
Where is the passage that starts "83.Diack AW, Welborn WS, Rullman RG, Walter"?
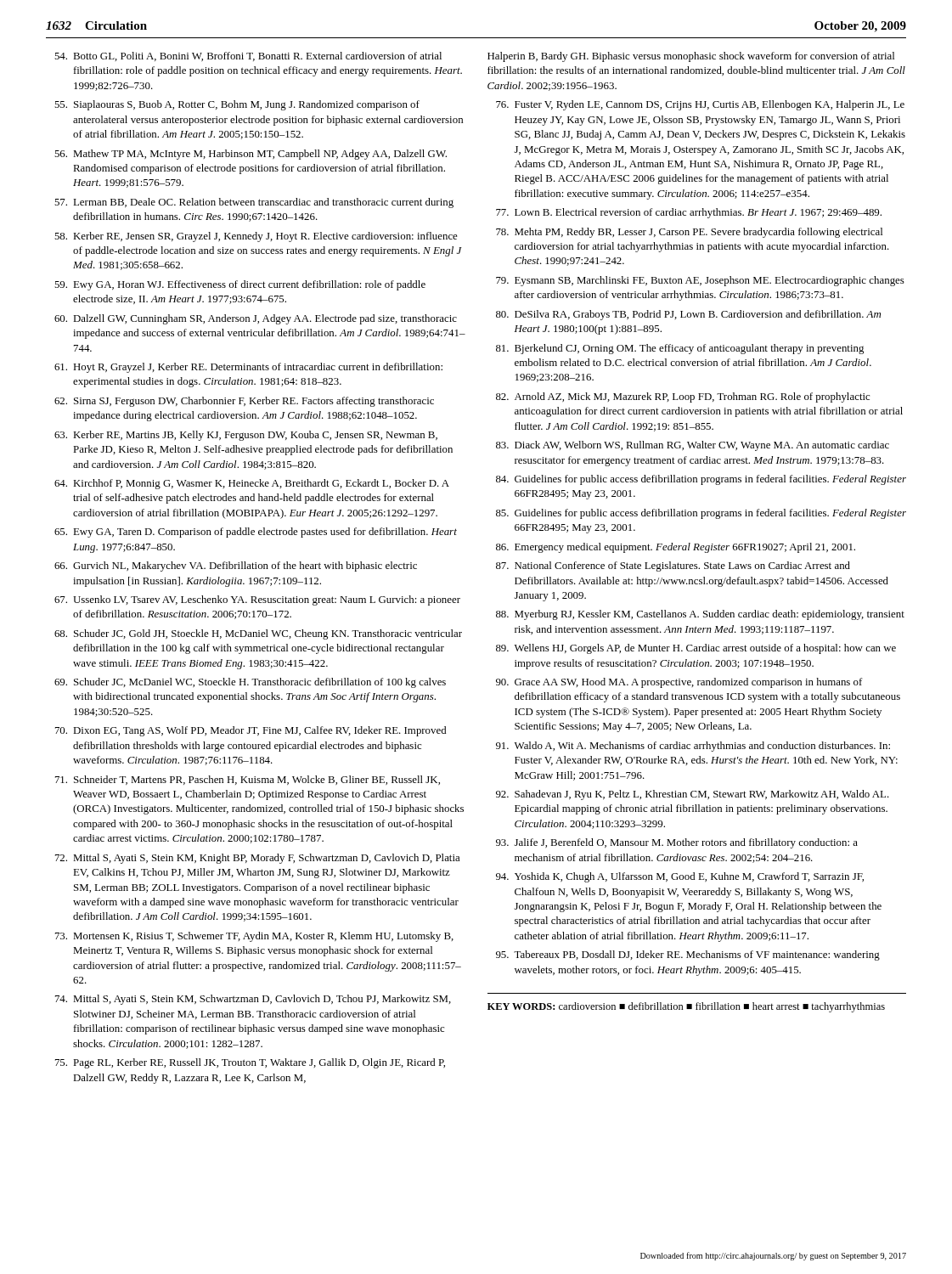point(697,453)
